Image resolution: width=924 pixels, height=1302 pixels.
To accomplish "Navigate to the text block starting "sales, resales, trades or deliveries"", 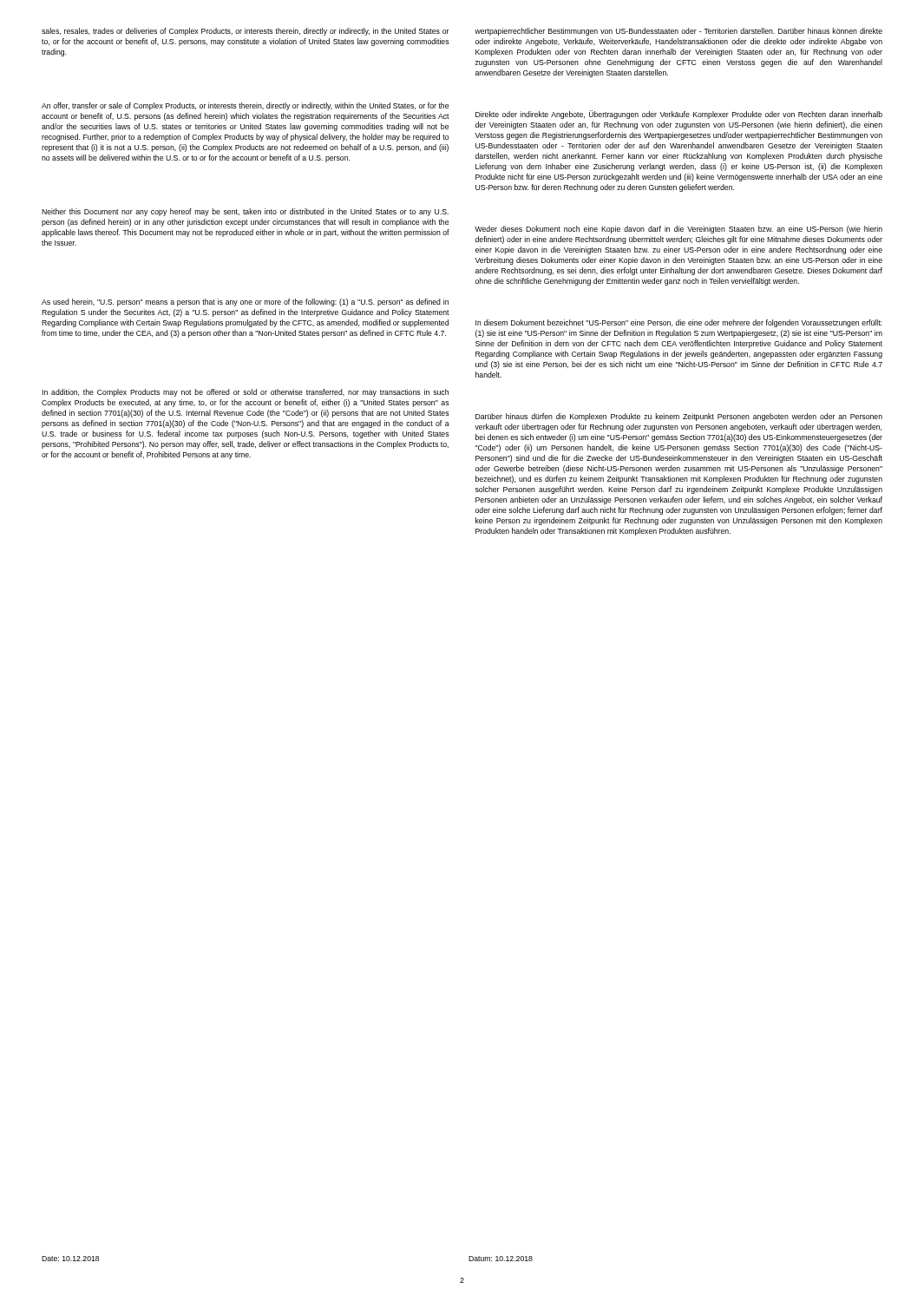I will click(245, 42).
